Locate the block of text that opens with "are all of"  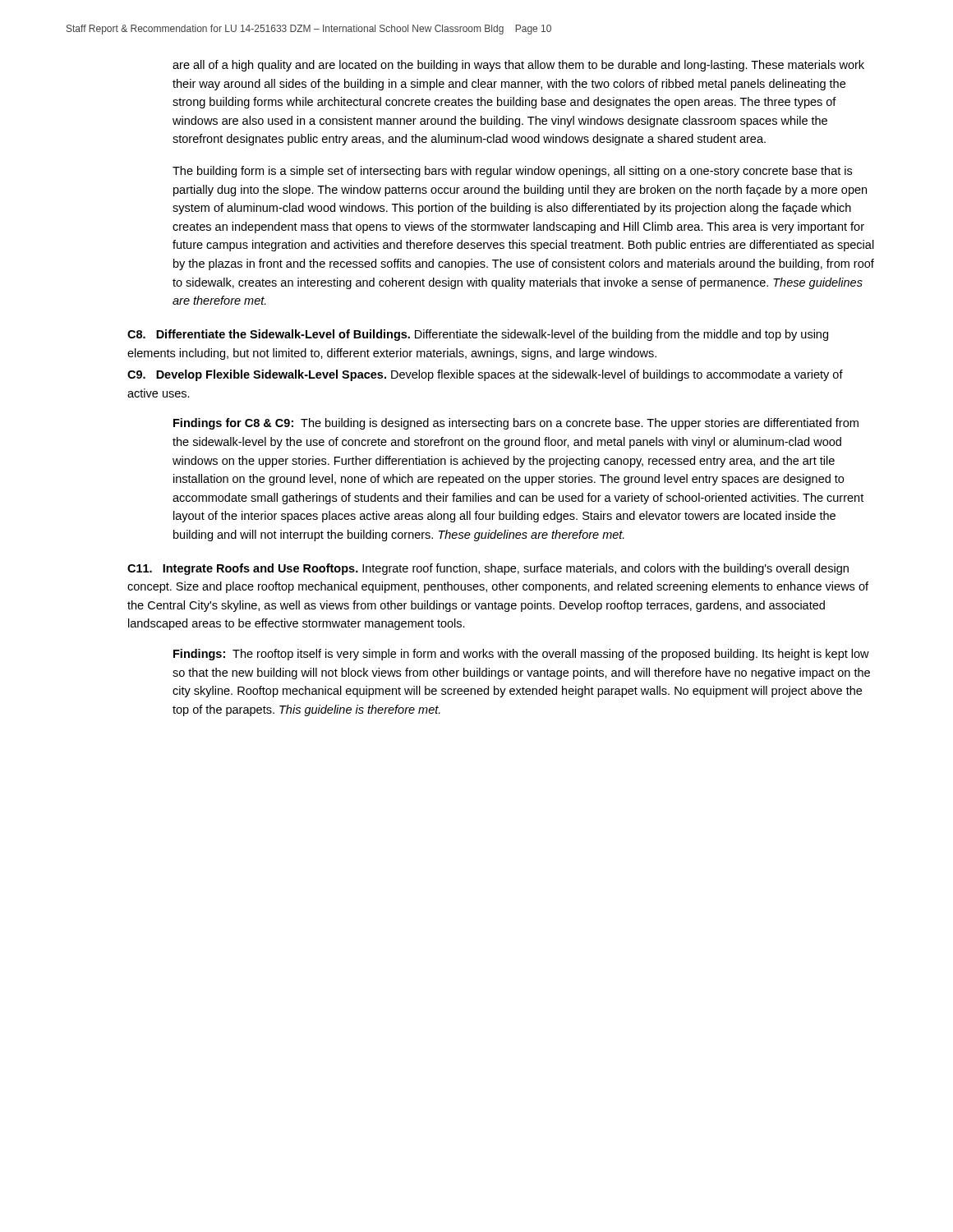coord(518,102)
